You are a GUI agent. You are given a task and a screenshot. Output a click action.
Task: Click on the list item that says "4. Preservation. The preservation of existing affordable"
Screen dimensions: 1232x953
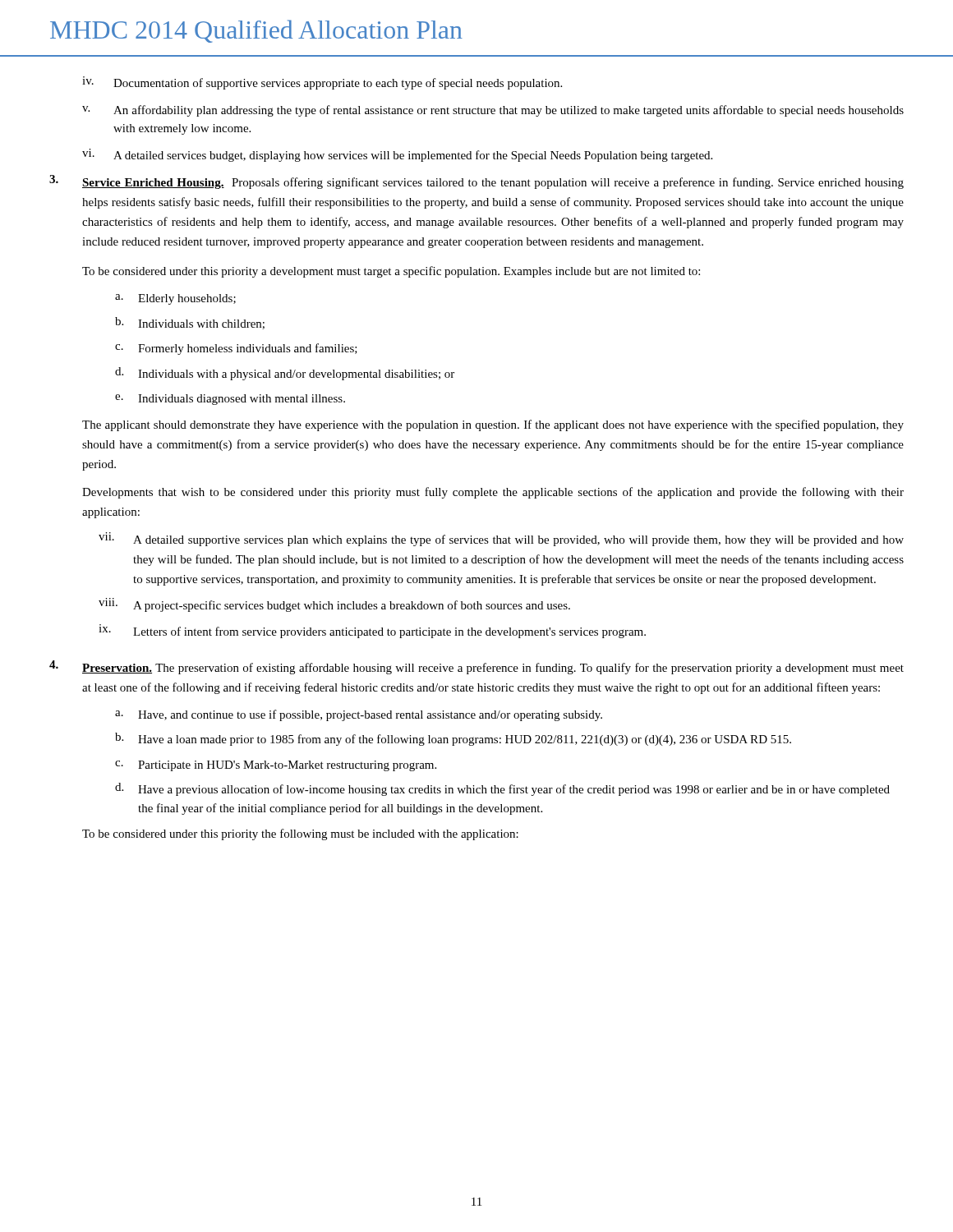tap(476, 751)
